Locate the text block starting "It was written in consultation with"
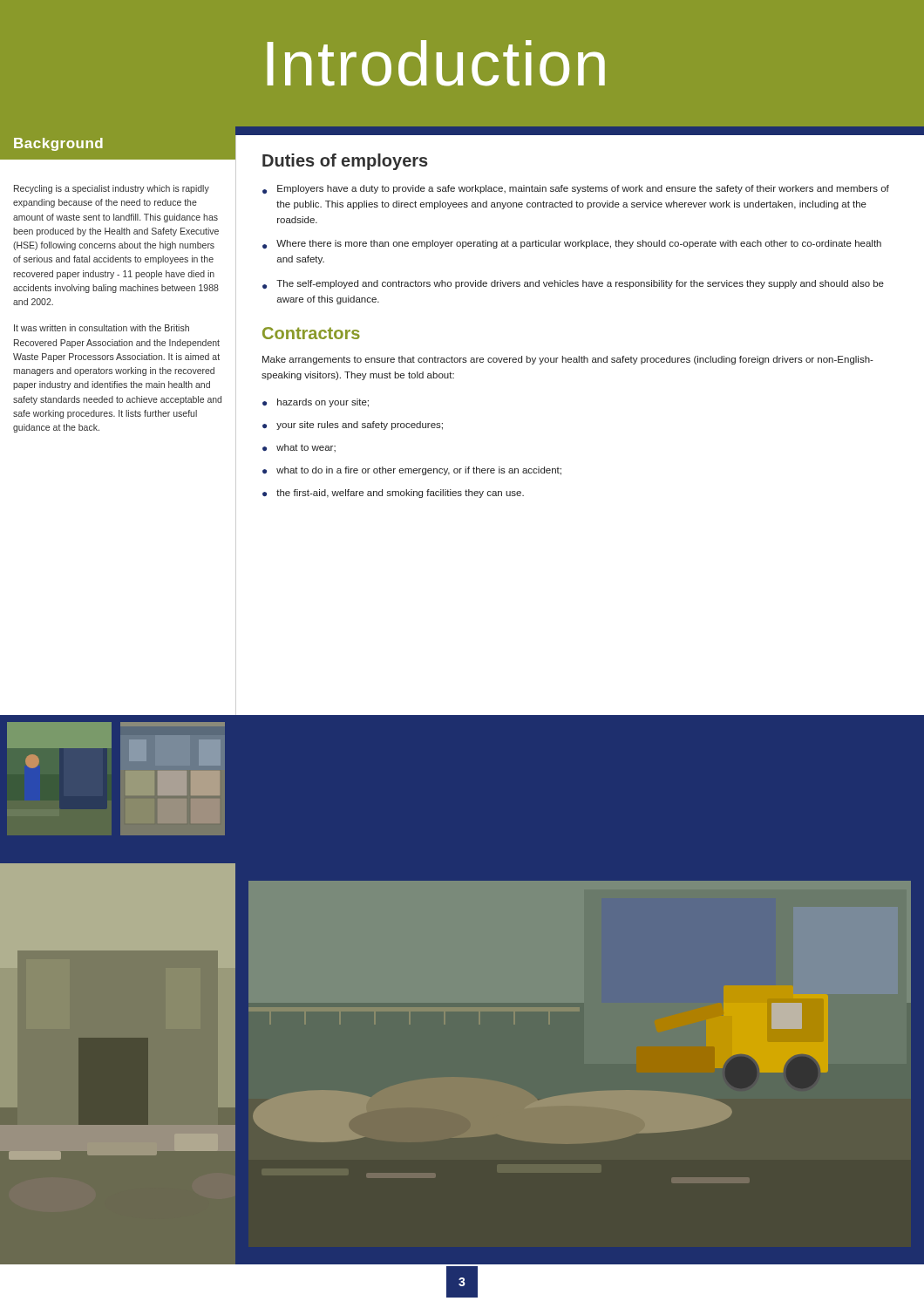The image size is (924, 1308). click(x=118, y=378)
